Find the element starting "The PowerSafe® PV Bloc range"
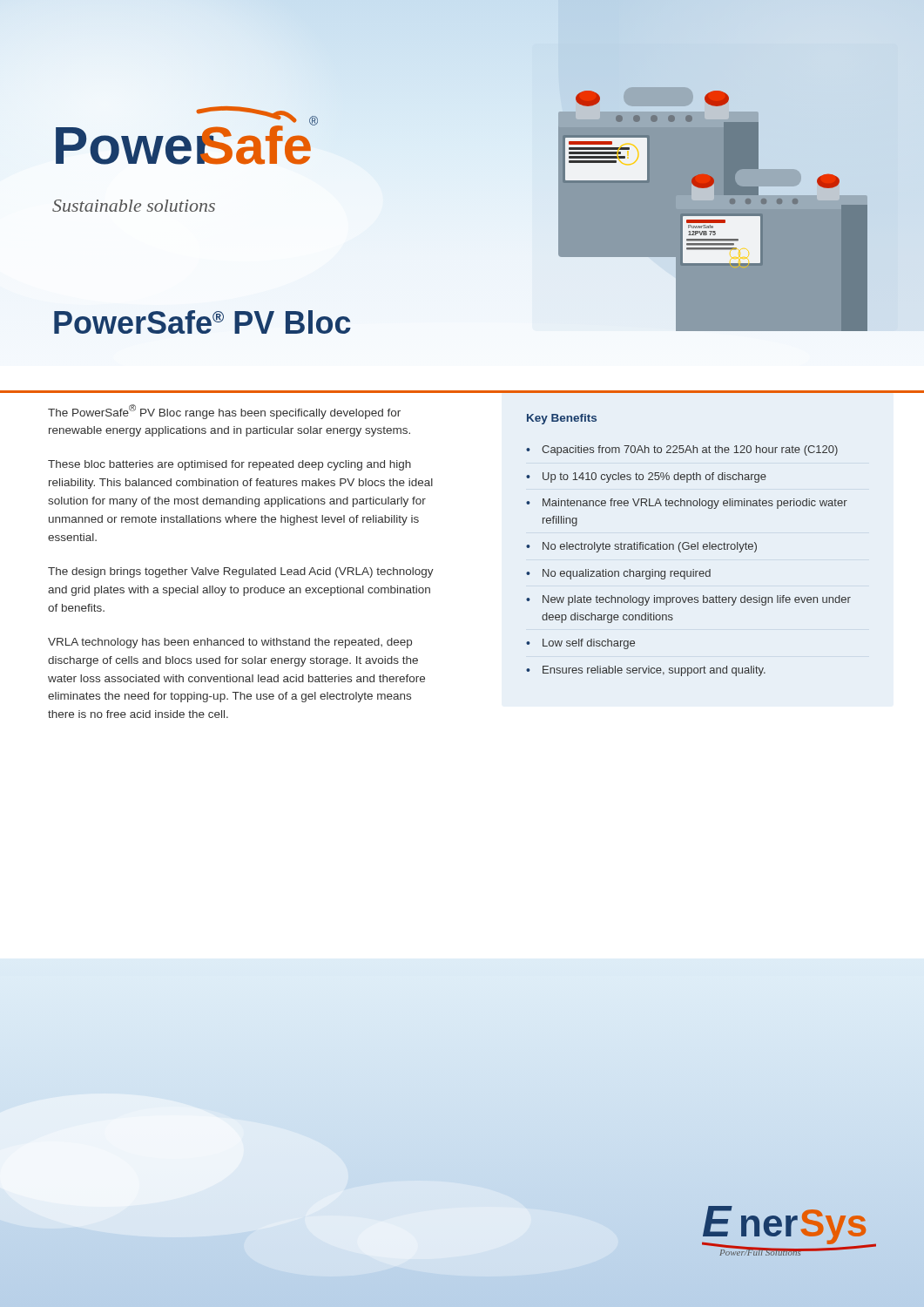This screenshot has width=924, height=1307. (x=244, y=421)
